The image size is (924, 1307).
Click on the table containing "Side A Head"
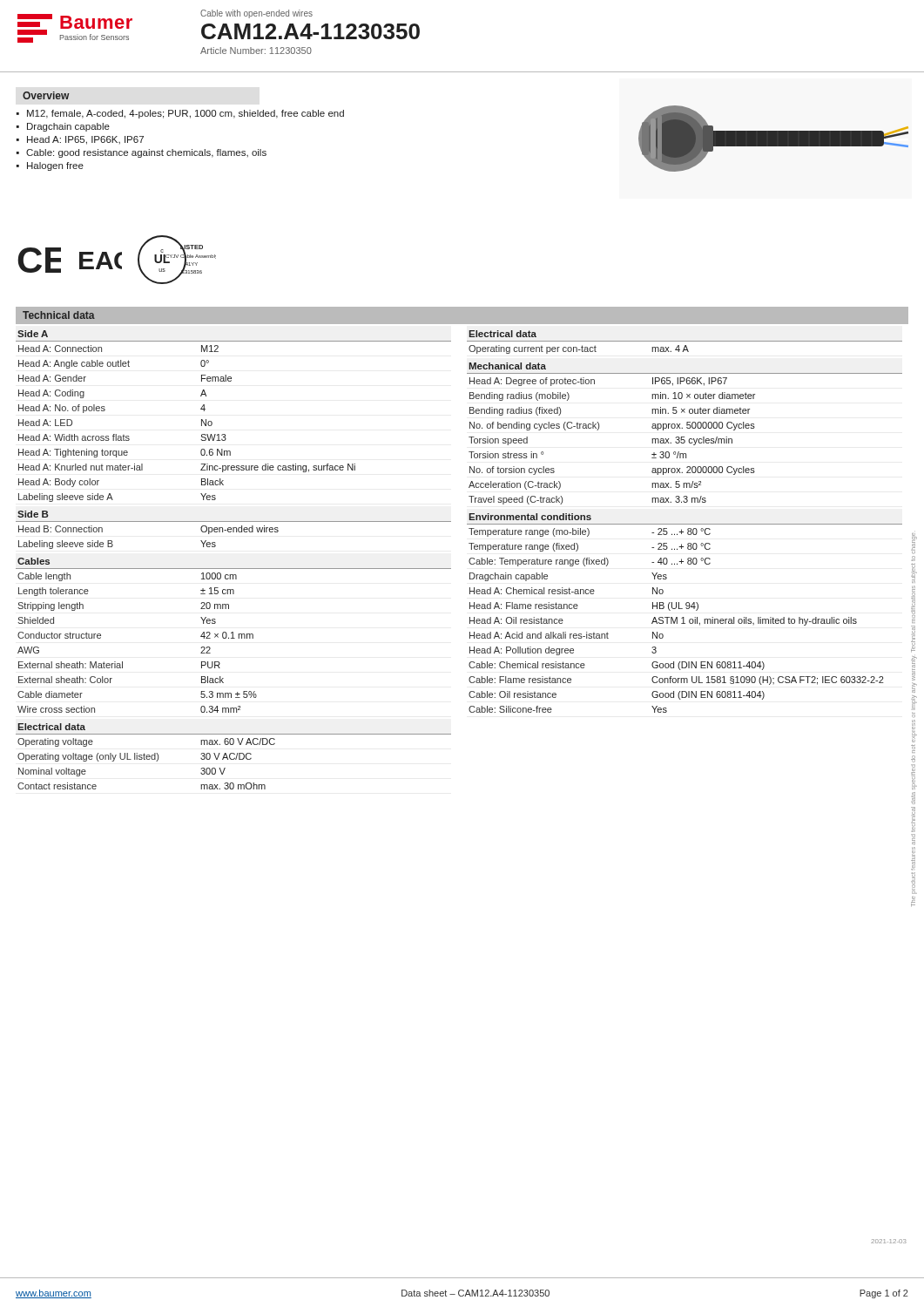point(233,560)
